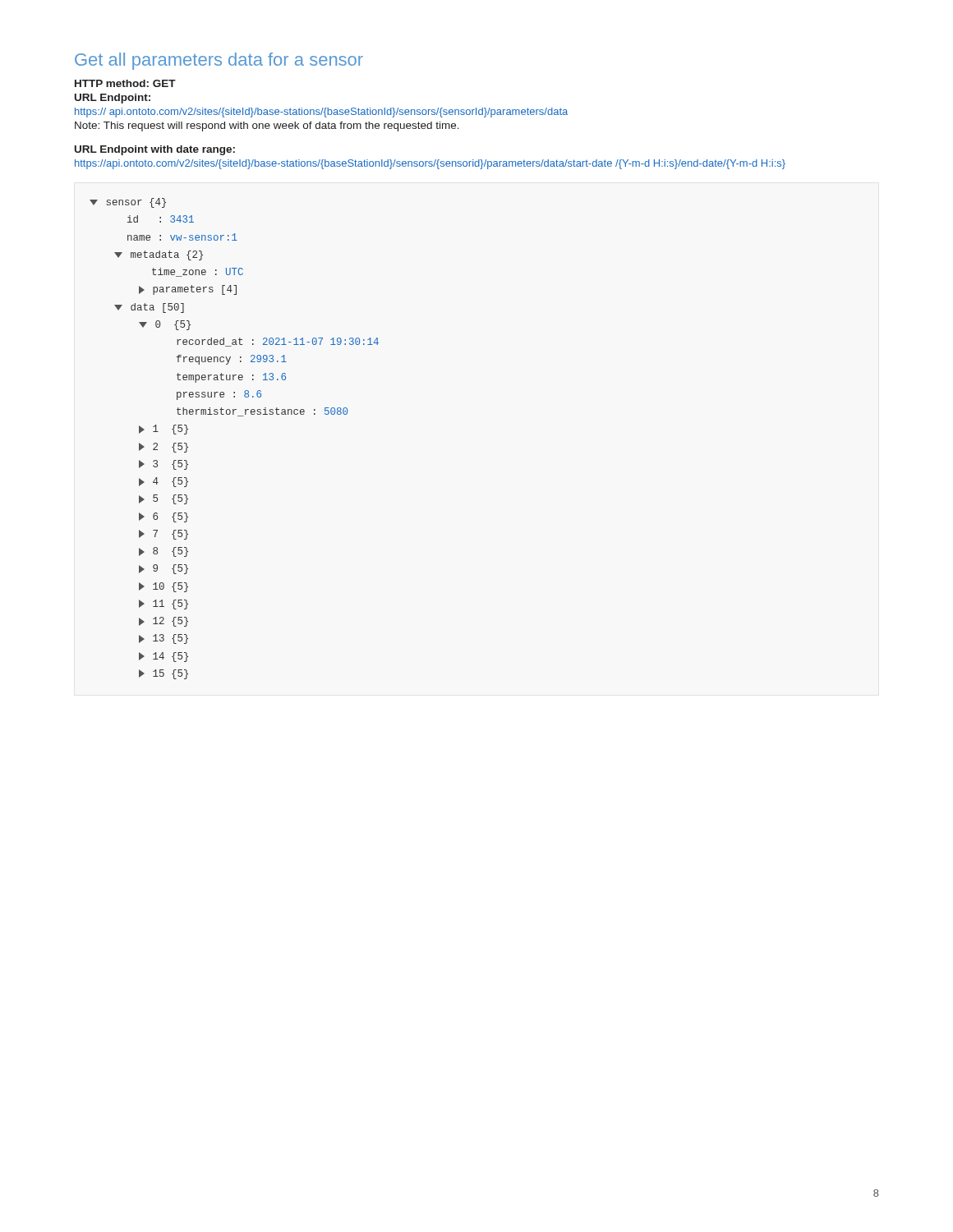Point to the text starting "https://api.ontoto.com/v2/sites/{siteId}/base-stations/{baseStationId}/sensors/{sensorid}/parameters/data/start-date /{Y-m-d H:i:s}/end-date/{Y-m-d H:i:s}"
Image resolution: width=953 pixels, height=1232 pixels.
[430, 163]
